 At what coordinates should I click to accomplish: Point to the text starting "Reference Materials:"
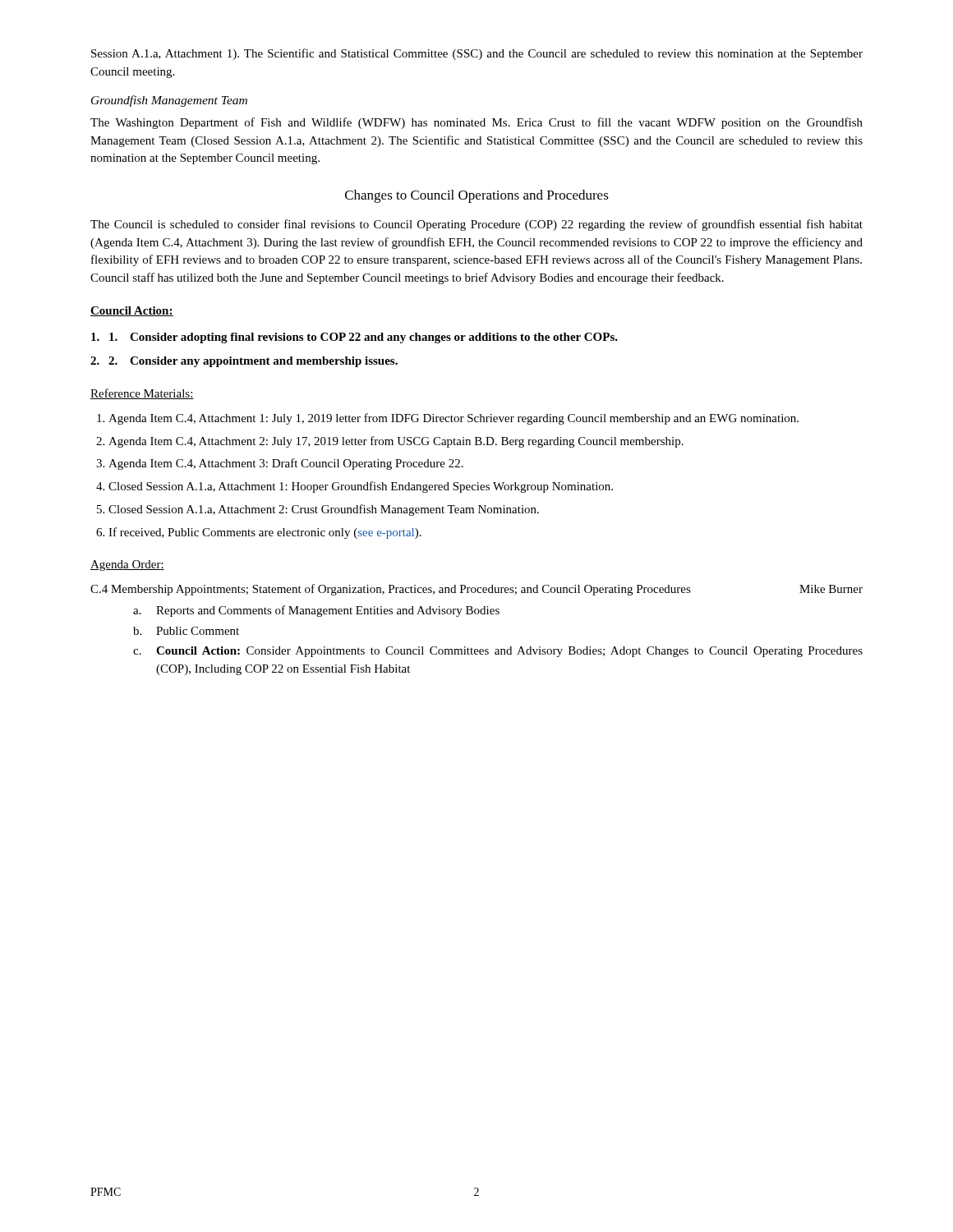(142, 394)
